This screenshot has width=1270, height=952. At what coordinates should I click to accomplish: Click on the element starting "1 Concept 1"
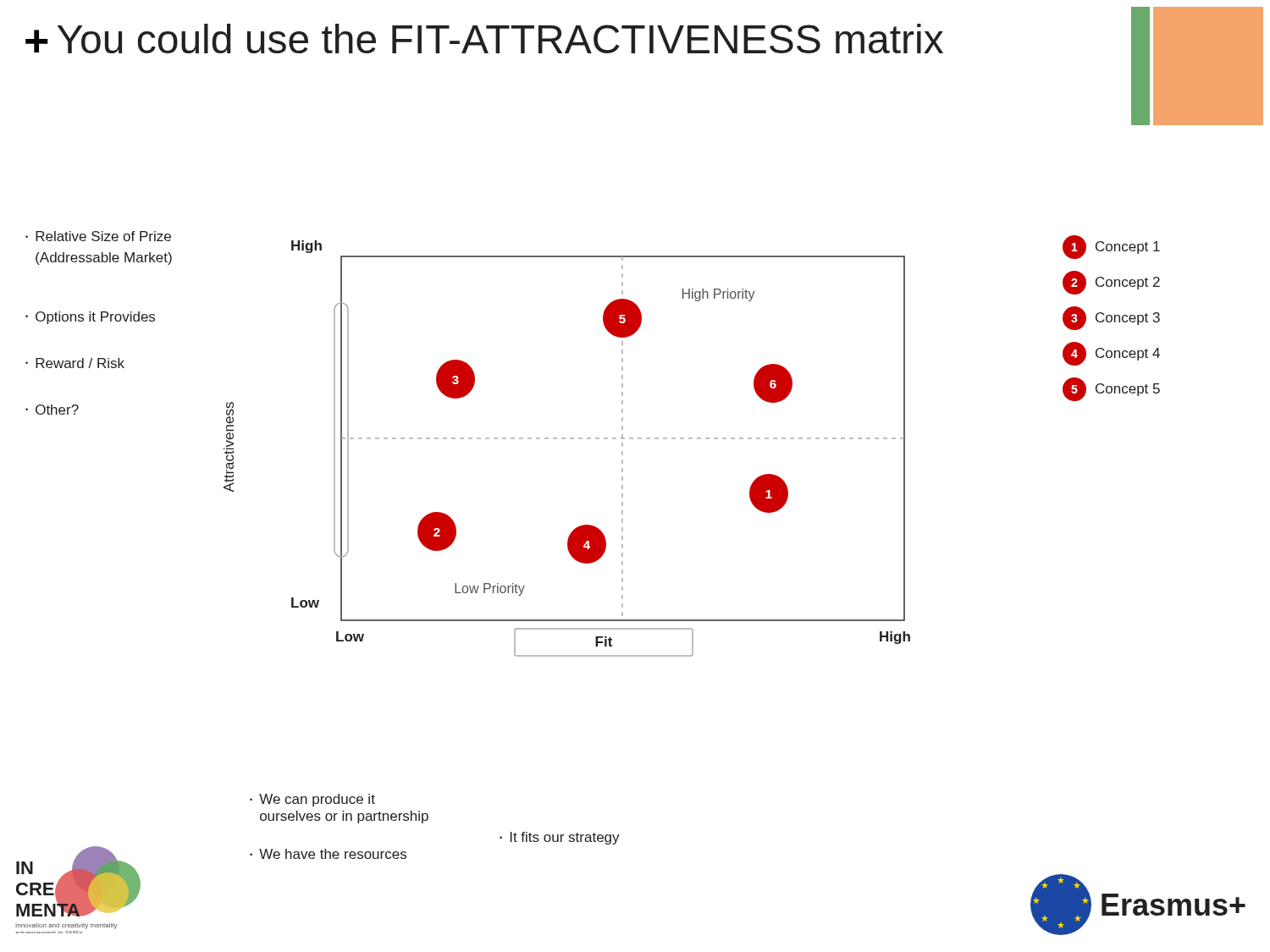coord(1143,318)
